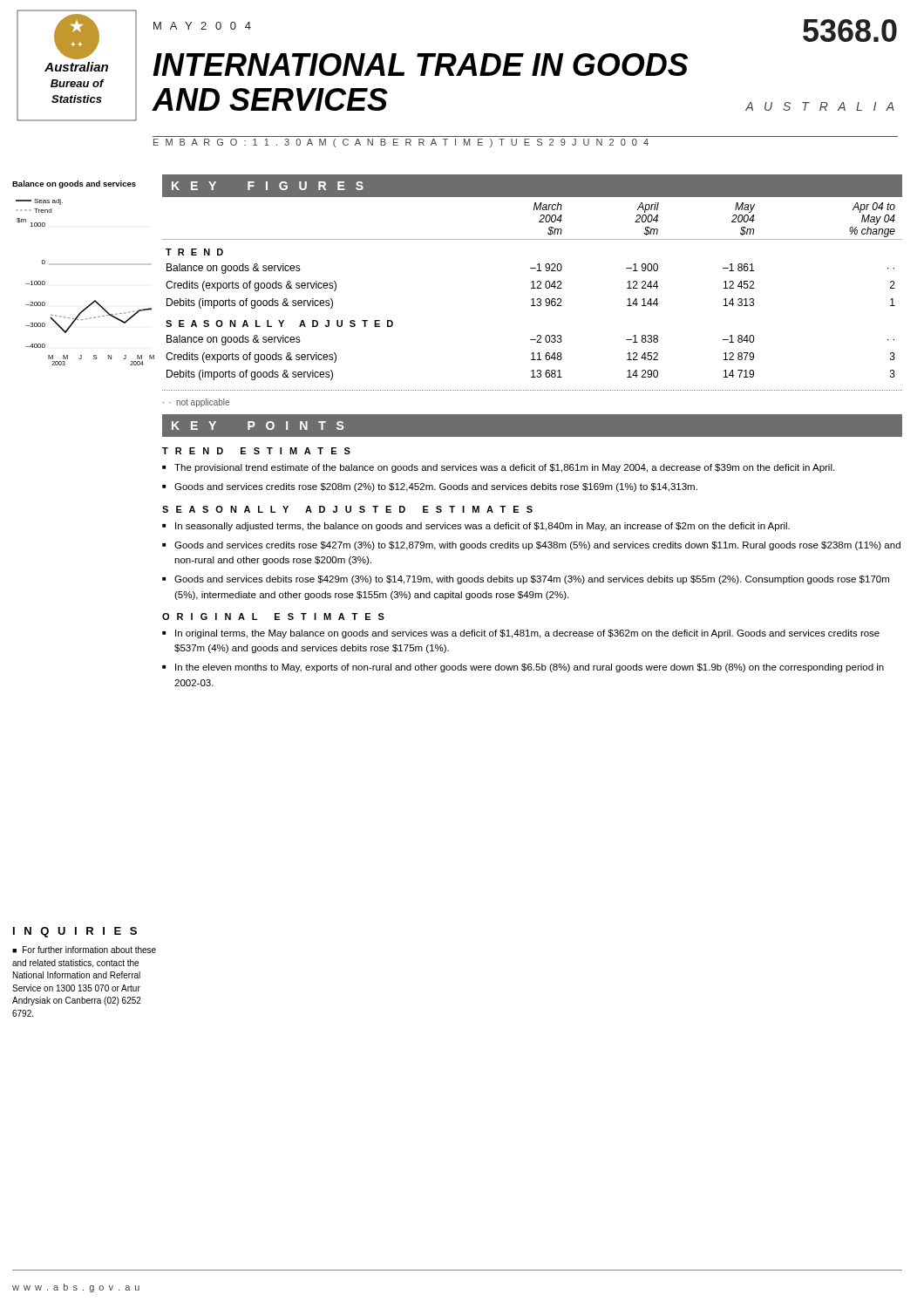Locate the text block starting "■ For further information about"
Viewport: 924px width, 1308px height.
click(x=84, y=982)
